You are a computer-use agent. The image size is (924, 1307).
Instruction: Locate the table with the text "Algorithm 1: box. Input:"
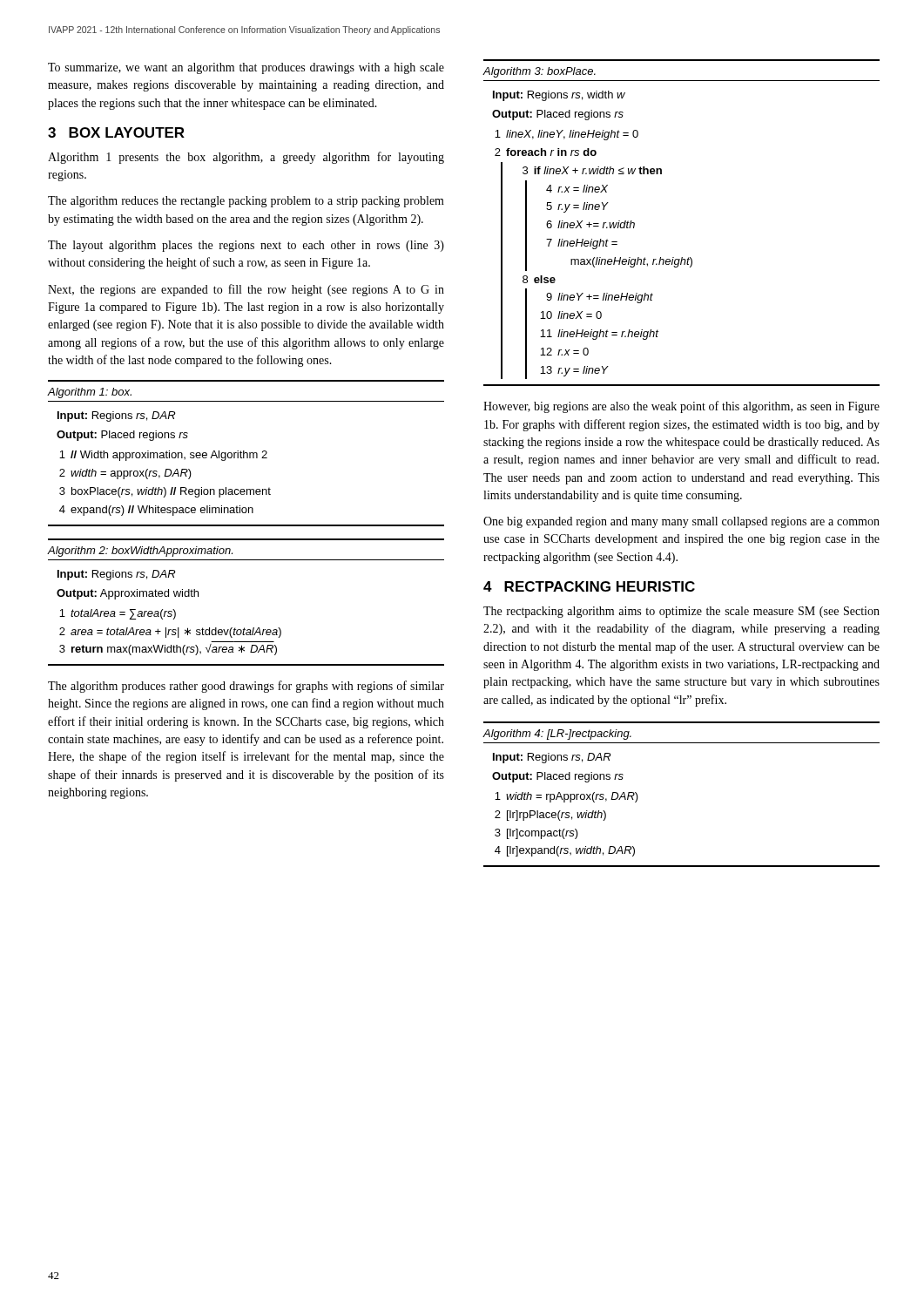tap(246, 453)
